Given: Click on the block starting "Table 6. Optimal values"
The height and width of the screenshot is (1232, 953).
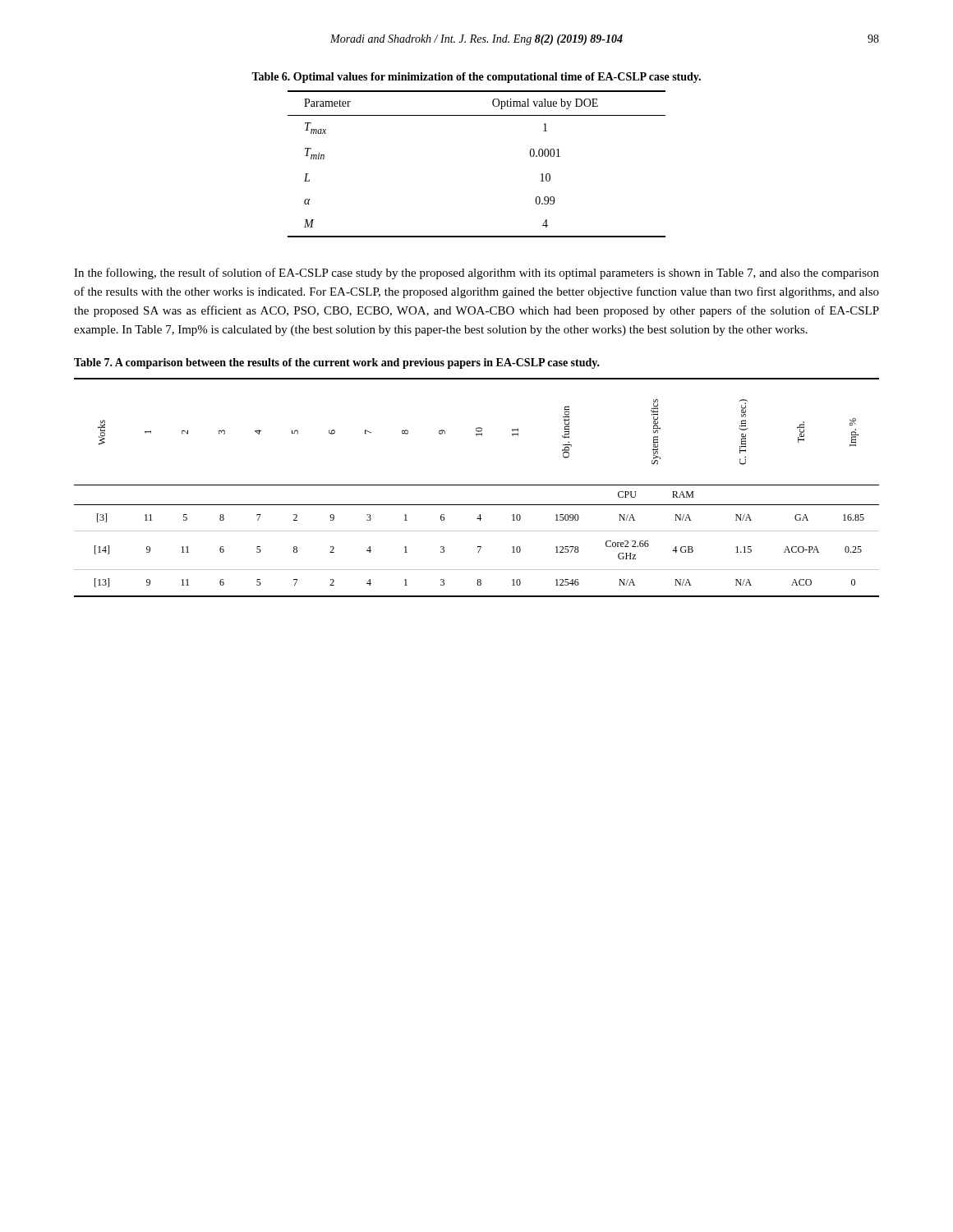Looking at the screenshot, I should 476,77.
